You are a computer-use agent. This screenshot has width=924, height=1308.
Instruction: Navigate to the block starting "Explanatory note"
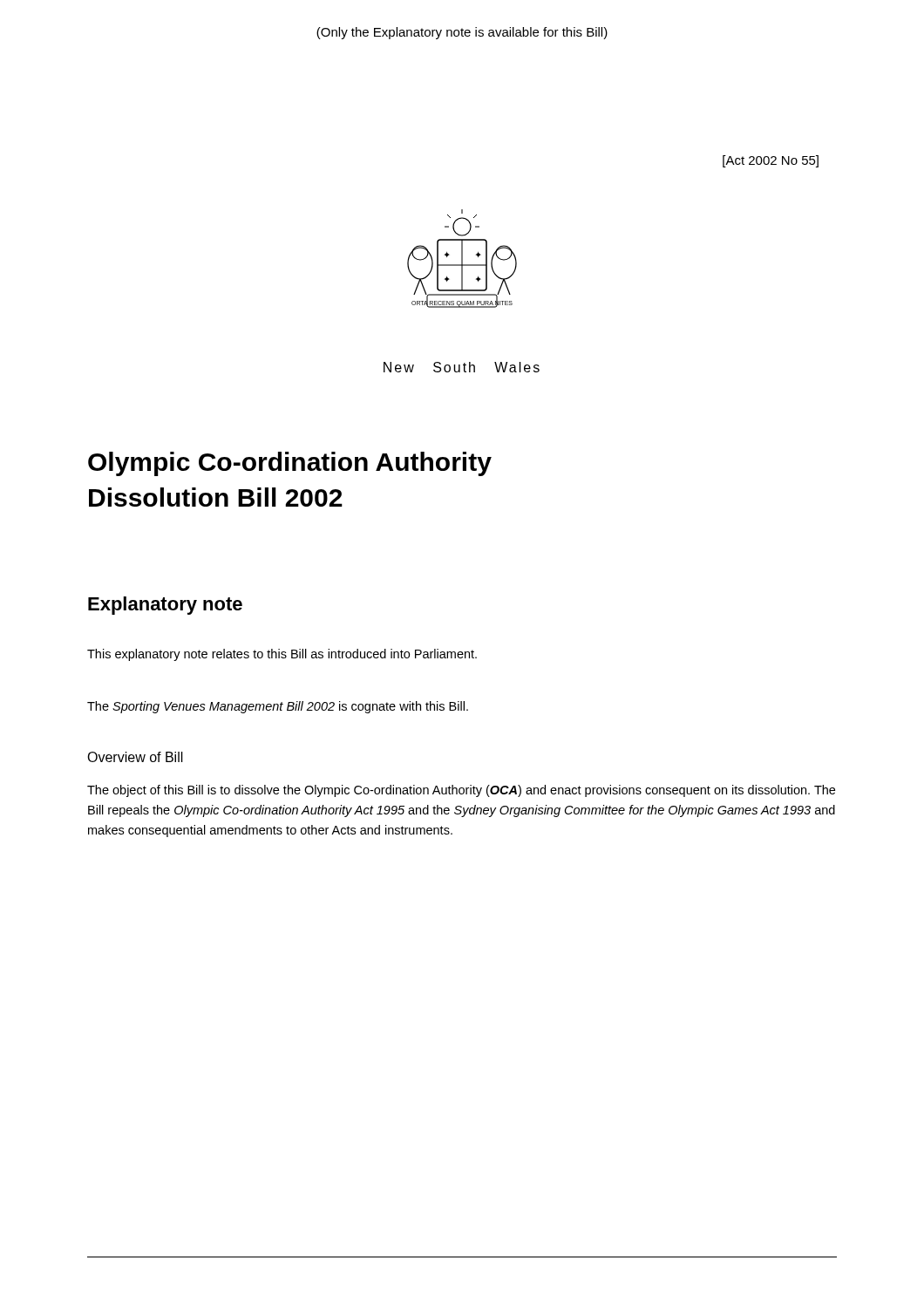pyautogui.click(x=165, y=604)
